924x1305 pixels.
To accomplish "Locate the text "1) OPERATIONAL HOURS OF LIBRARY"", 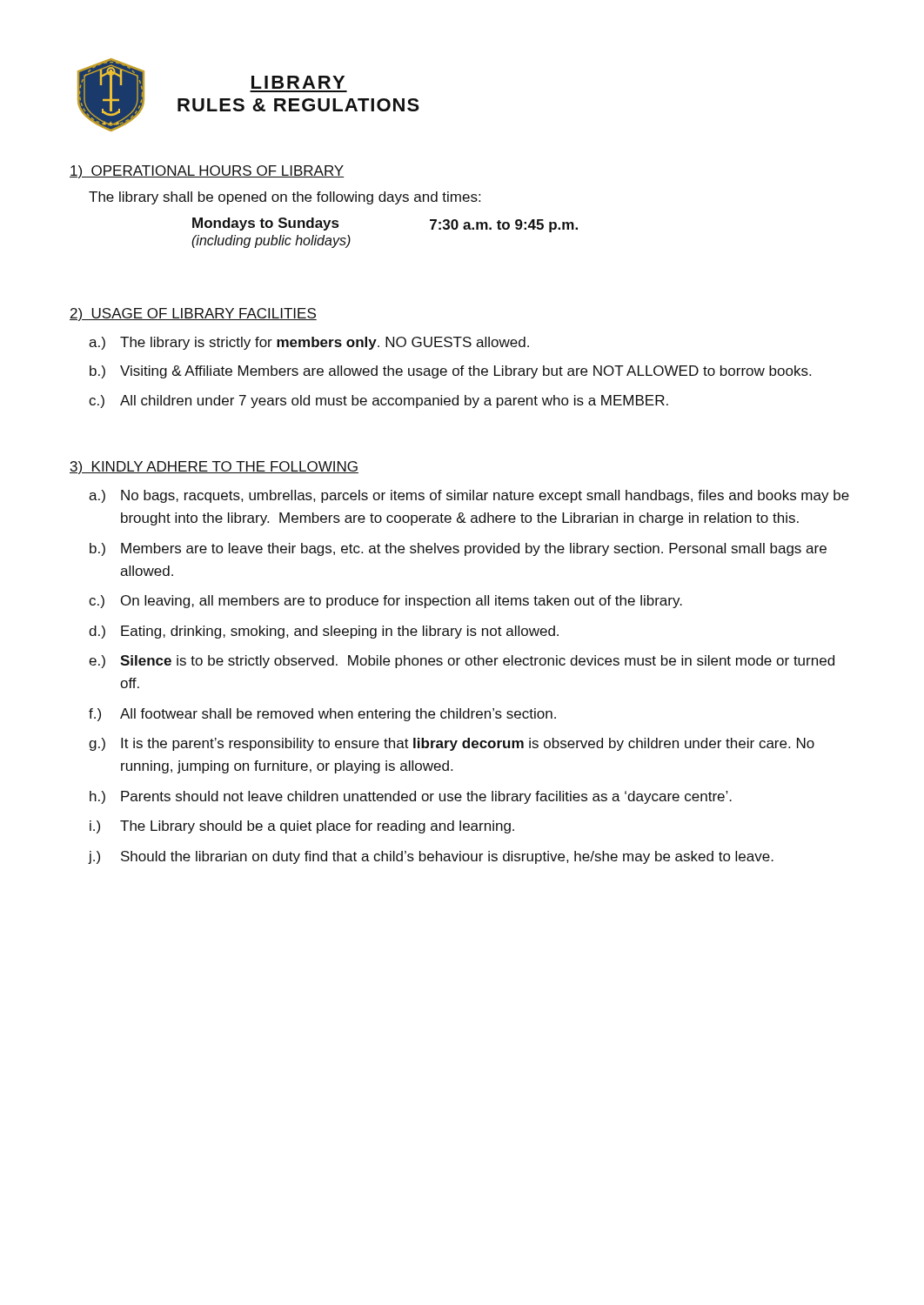I will point(207,171).
